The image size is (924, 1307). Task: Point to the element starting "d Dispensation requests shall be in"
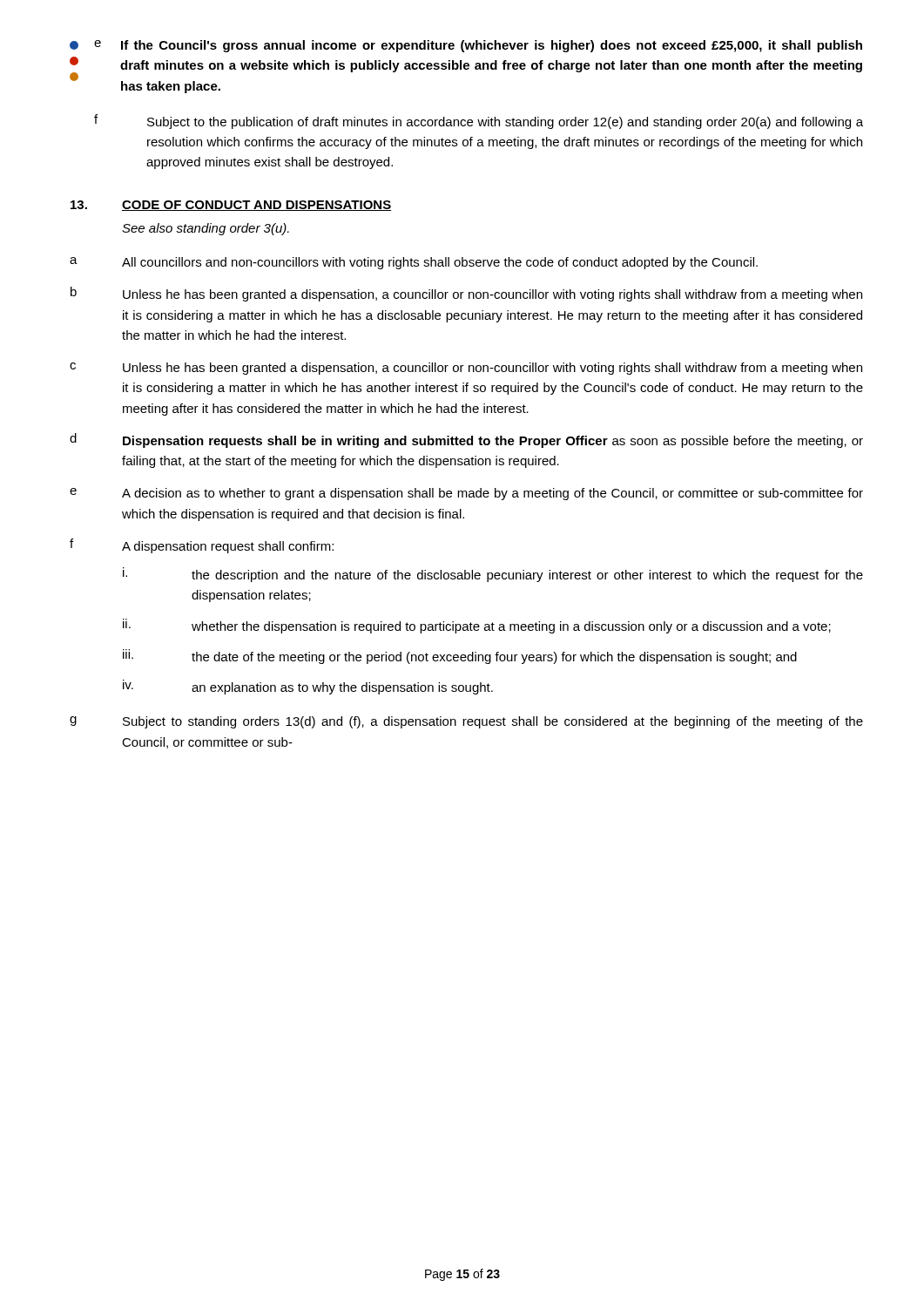point(466,451)
